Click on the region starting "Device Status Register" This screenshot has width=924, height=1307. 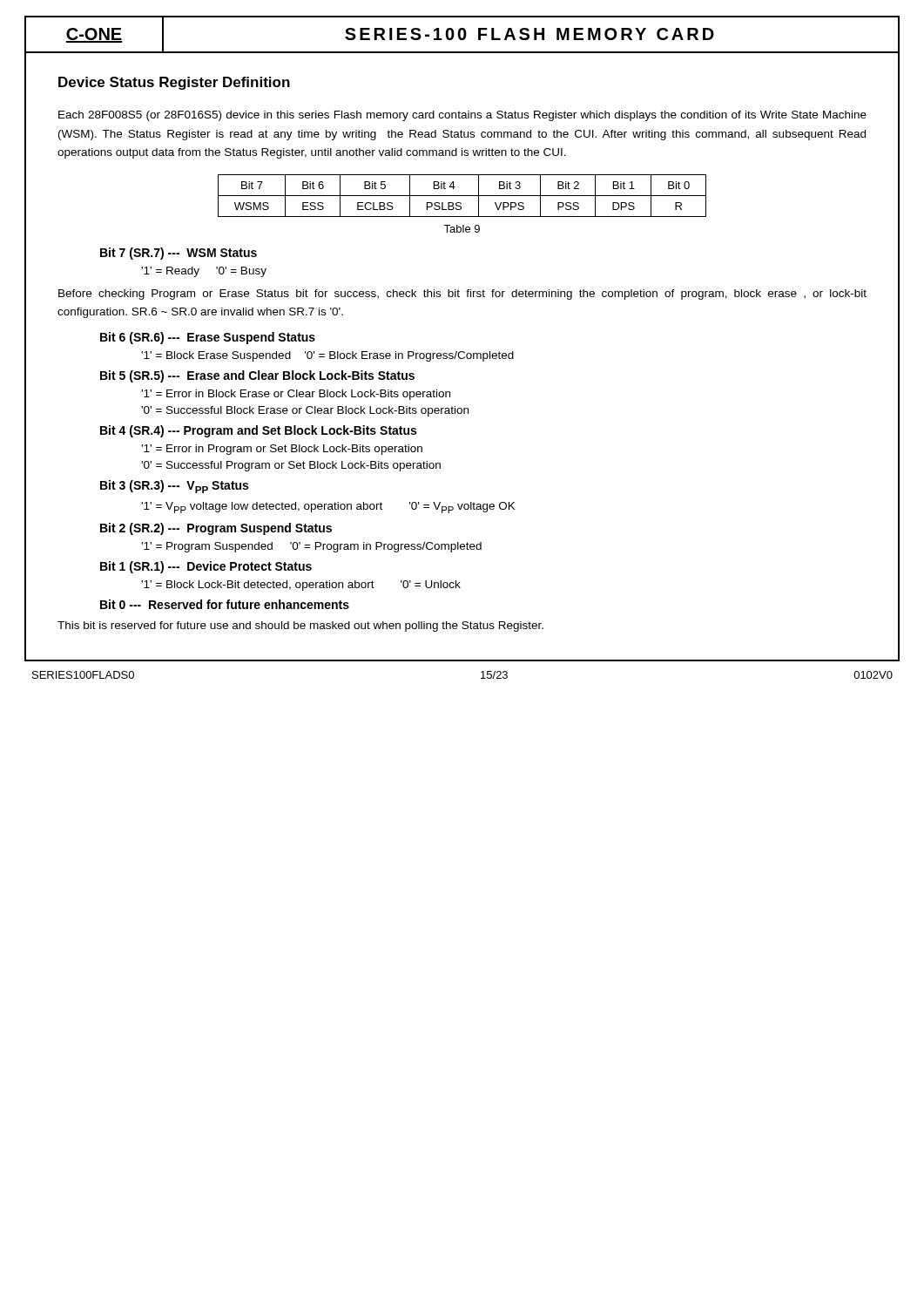(174, 82)
